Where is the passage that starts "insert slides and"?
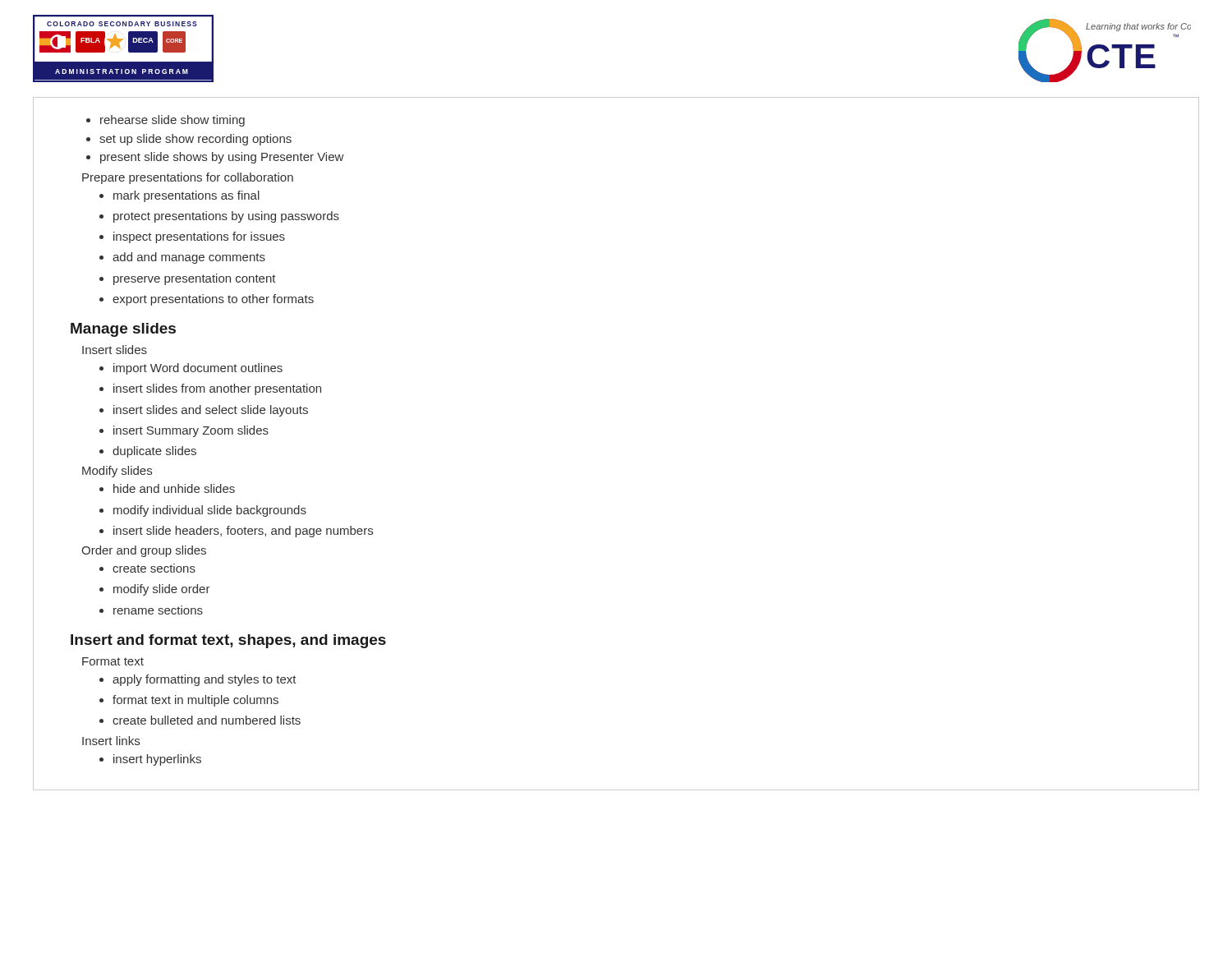Viewport: 1232px width, 953px height. pos(210,409)
